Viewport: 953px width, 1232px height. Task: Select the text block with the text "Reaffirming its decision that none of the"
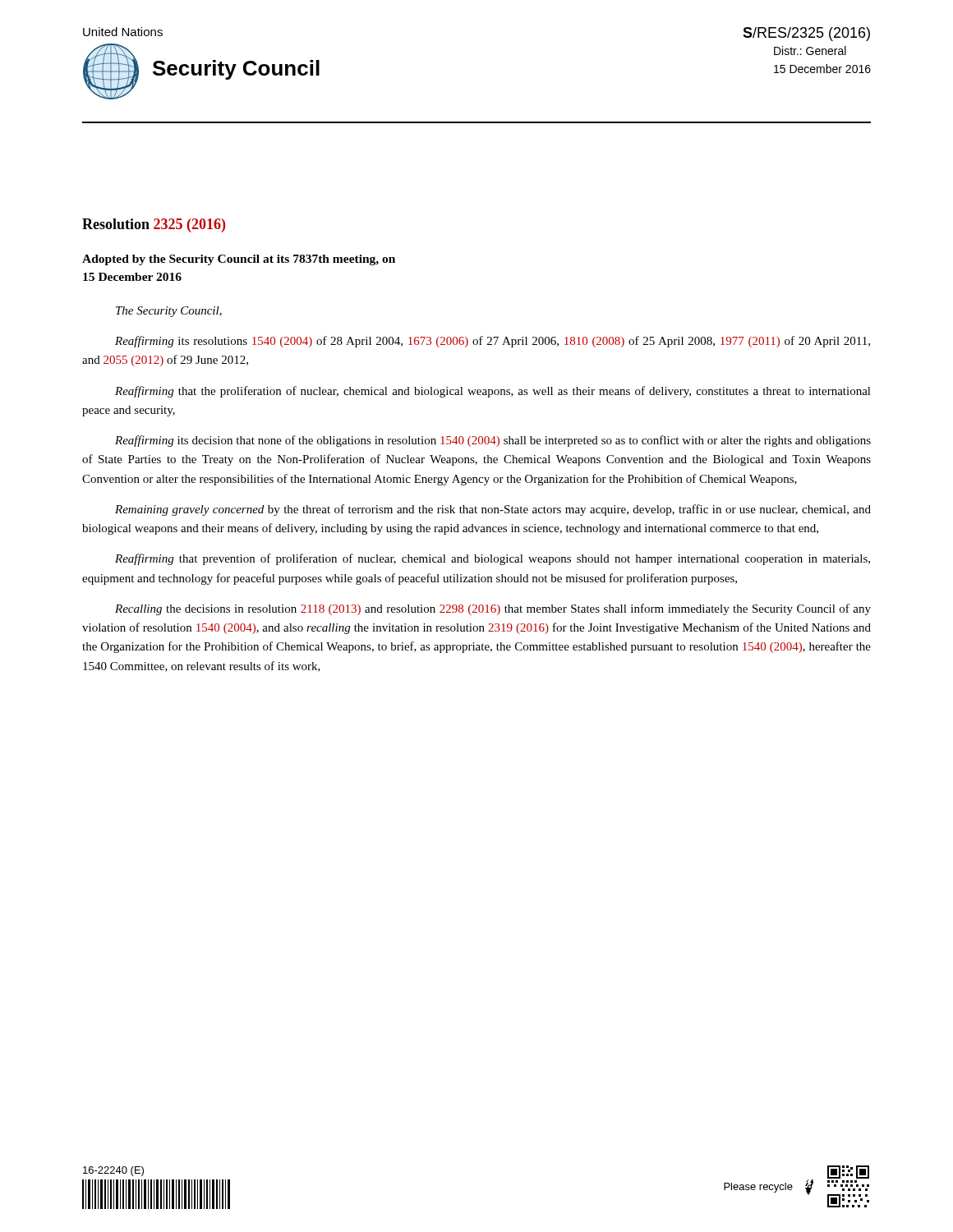pyautogui.click(x=476, y=459)
